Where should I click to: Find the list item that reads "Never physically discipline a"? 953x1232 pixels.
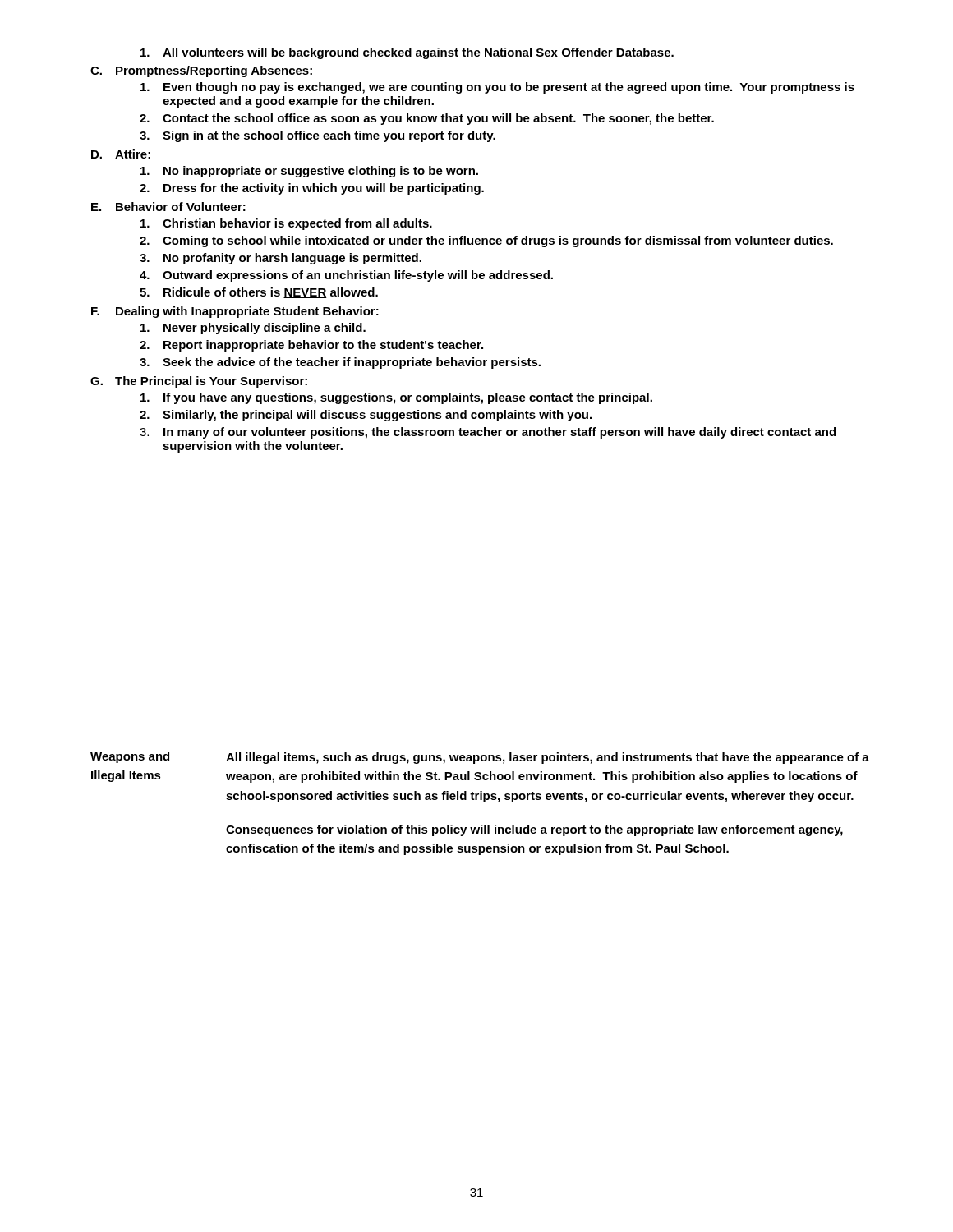click(x=253, y=327)
